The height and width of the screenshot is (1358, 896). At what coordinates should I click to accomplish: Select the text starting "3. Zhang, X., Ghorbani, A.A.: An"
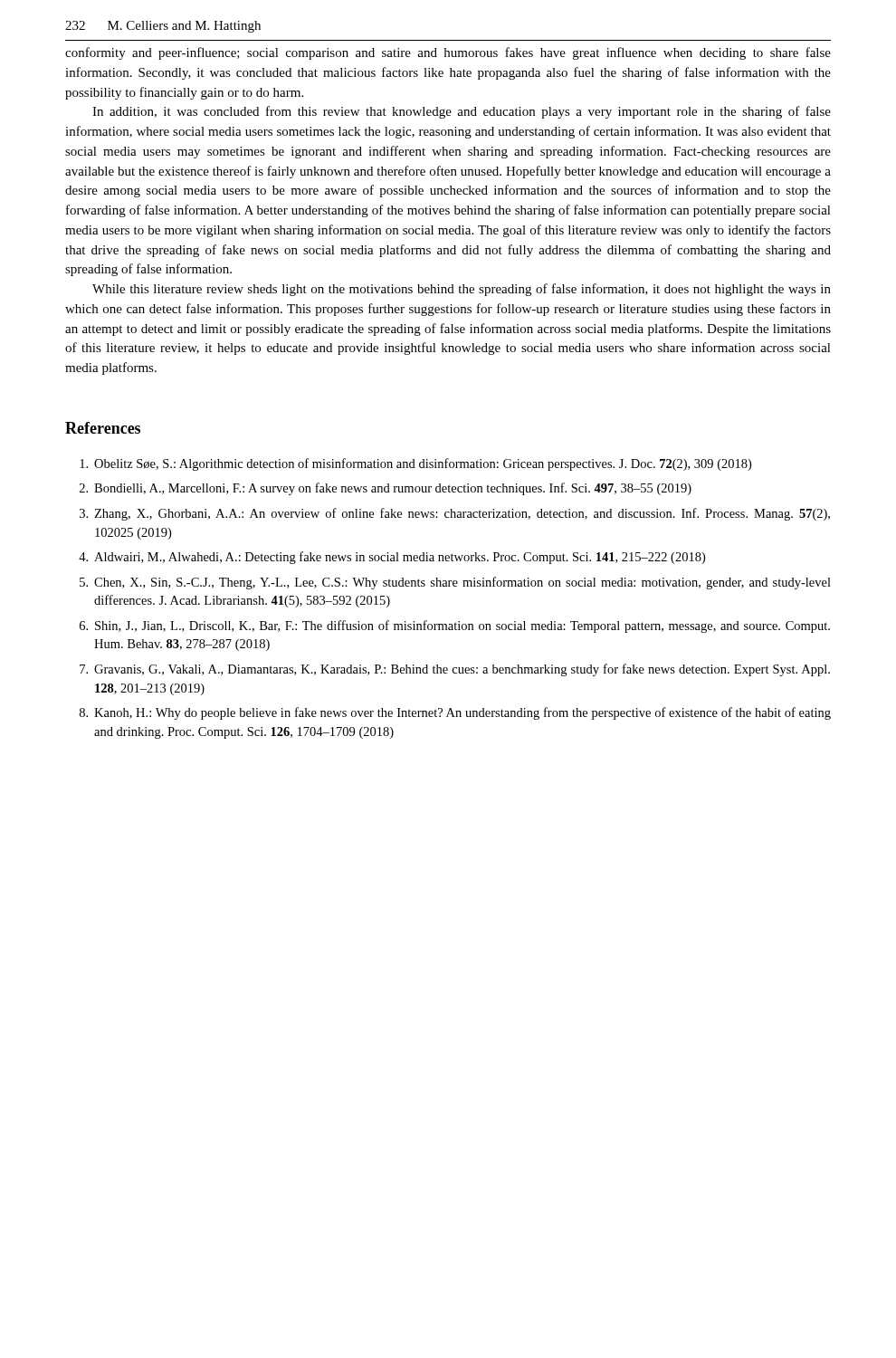pyautogui.click(x=448, y=523)
